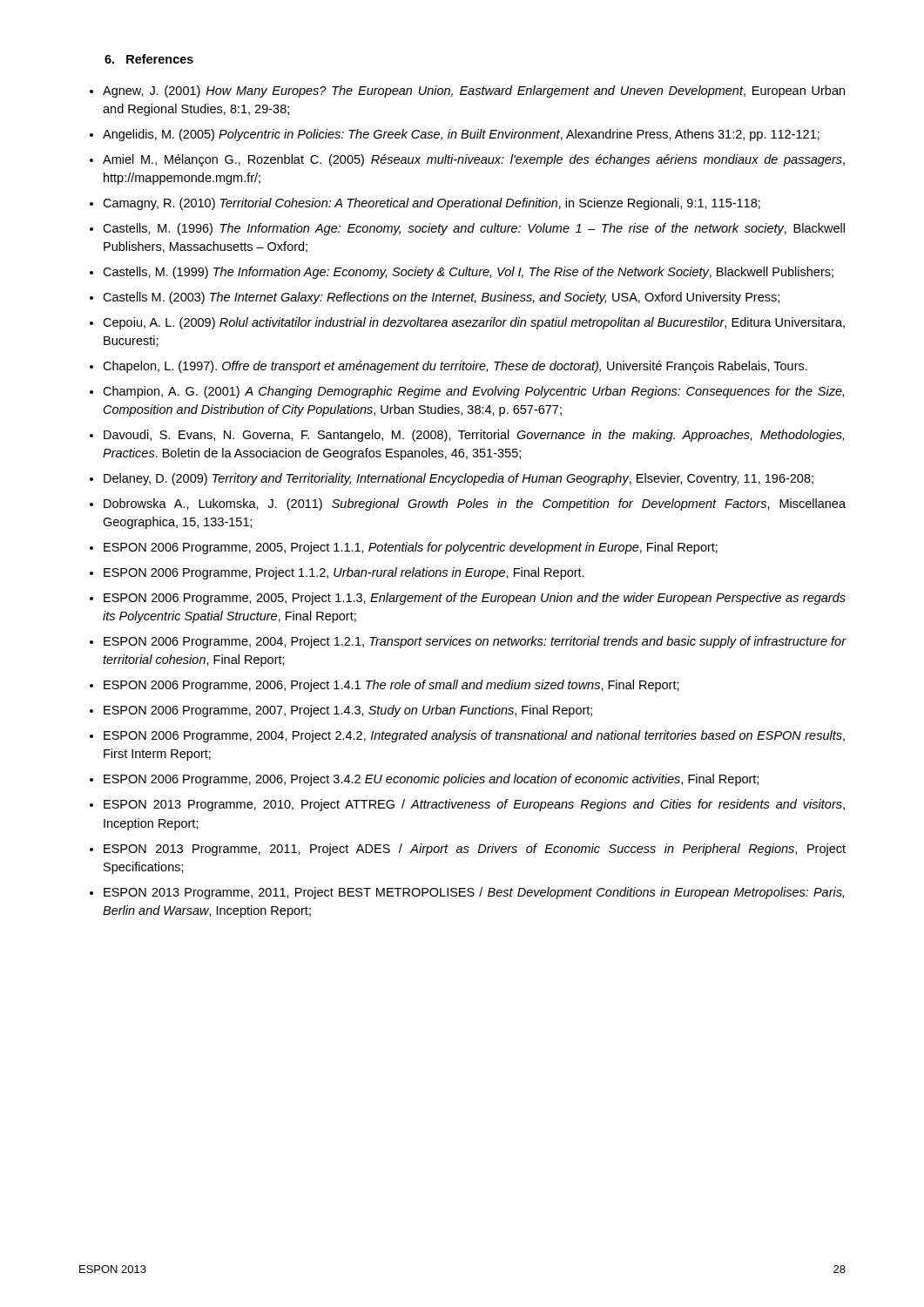Select the list item that says "Delaney, D. (2009) Territory"
This screenshot has width=924, height=1307.
click(459, 479)
